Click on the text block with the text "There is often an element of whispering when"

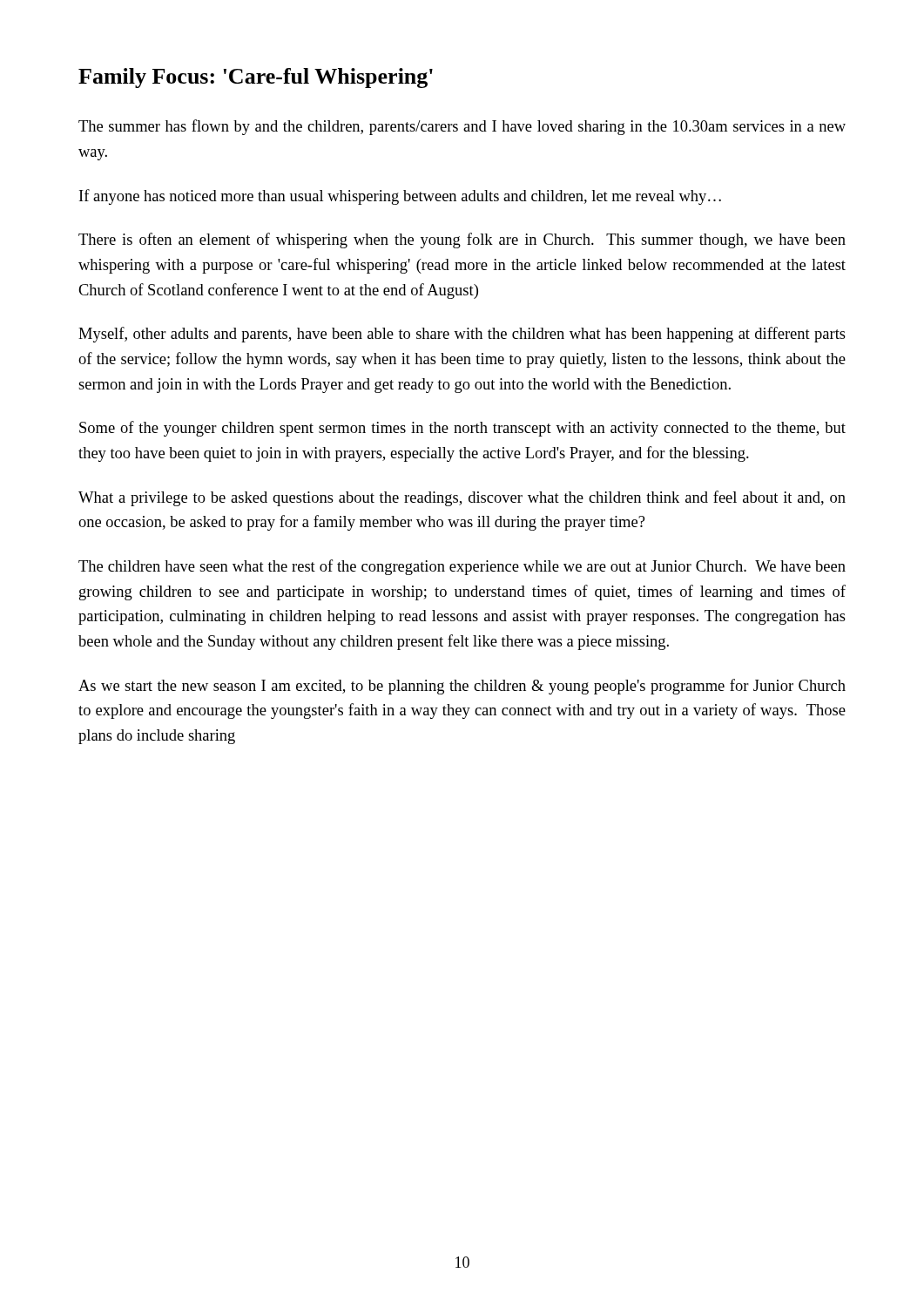pyautogui.click(x=462, y=265)
